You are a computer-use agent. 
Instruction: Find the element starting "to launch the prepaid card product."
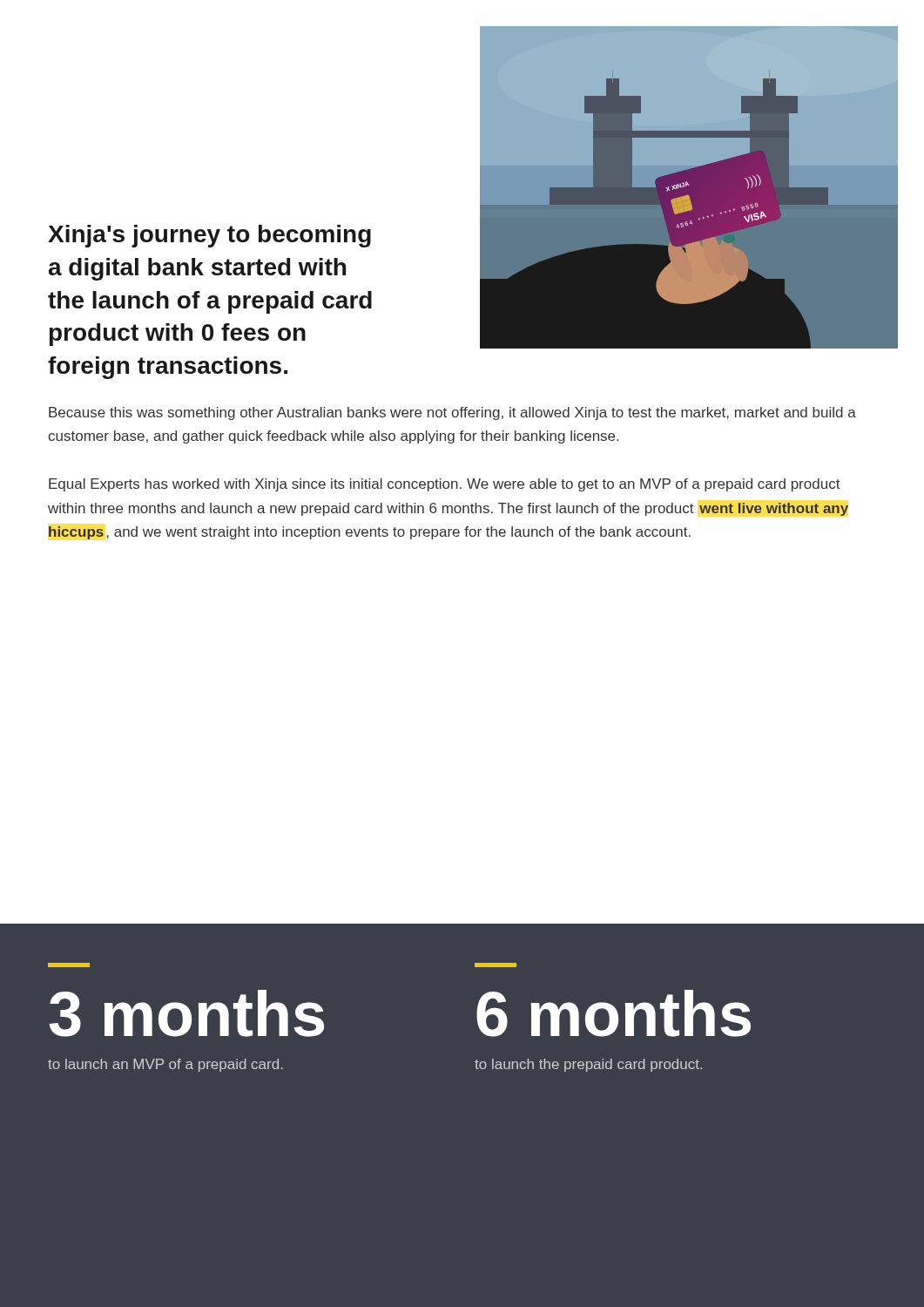pos(589,1064)
